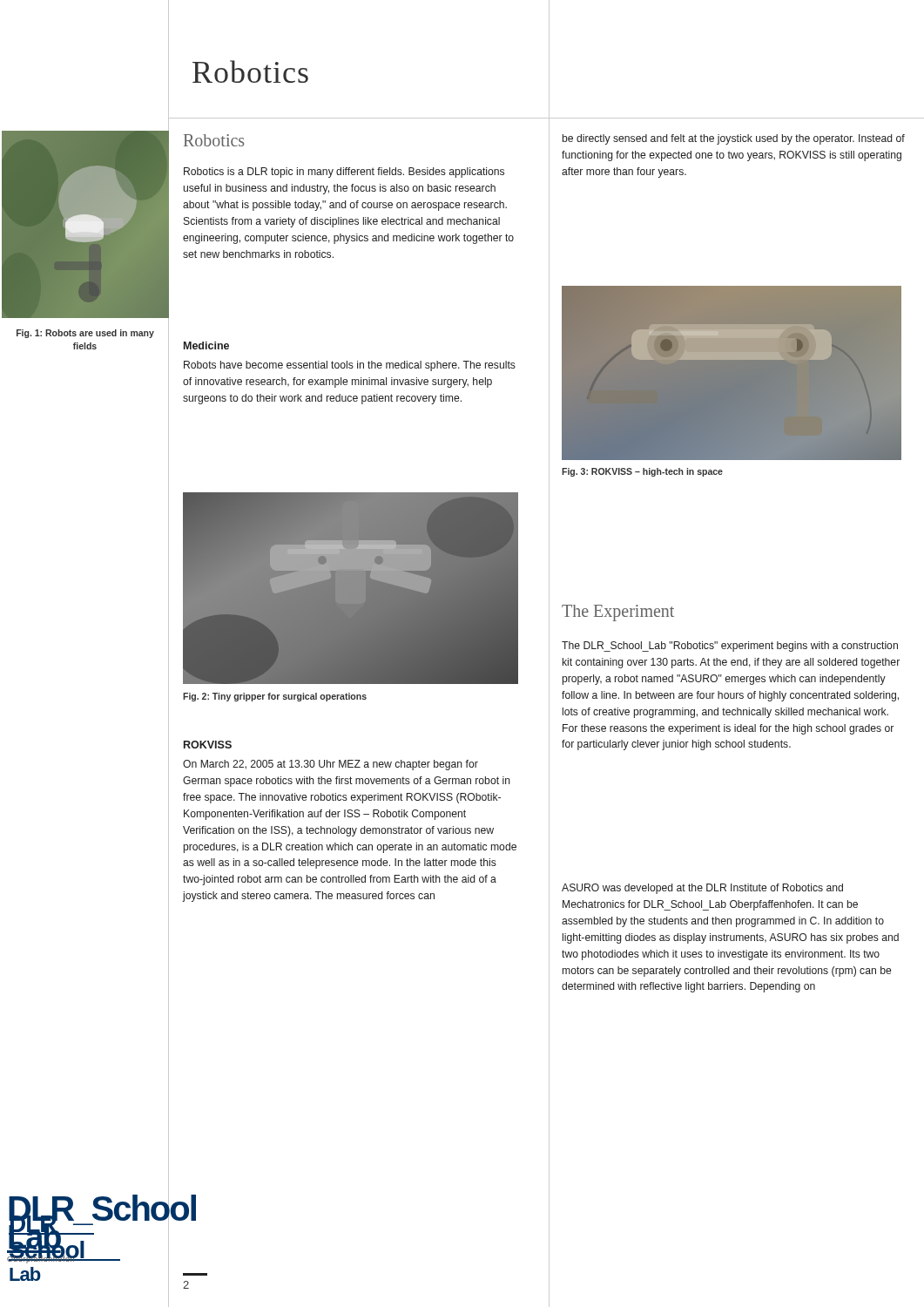Locate the passage starting "Fig. 1: Robots"
The image size is (924, 1307).
click(85, 339)
